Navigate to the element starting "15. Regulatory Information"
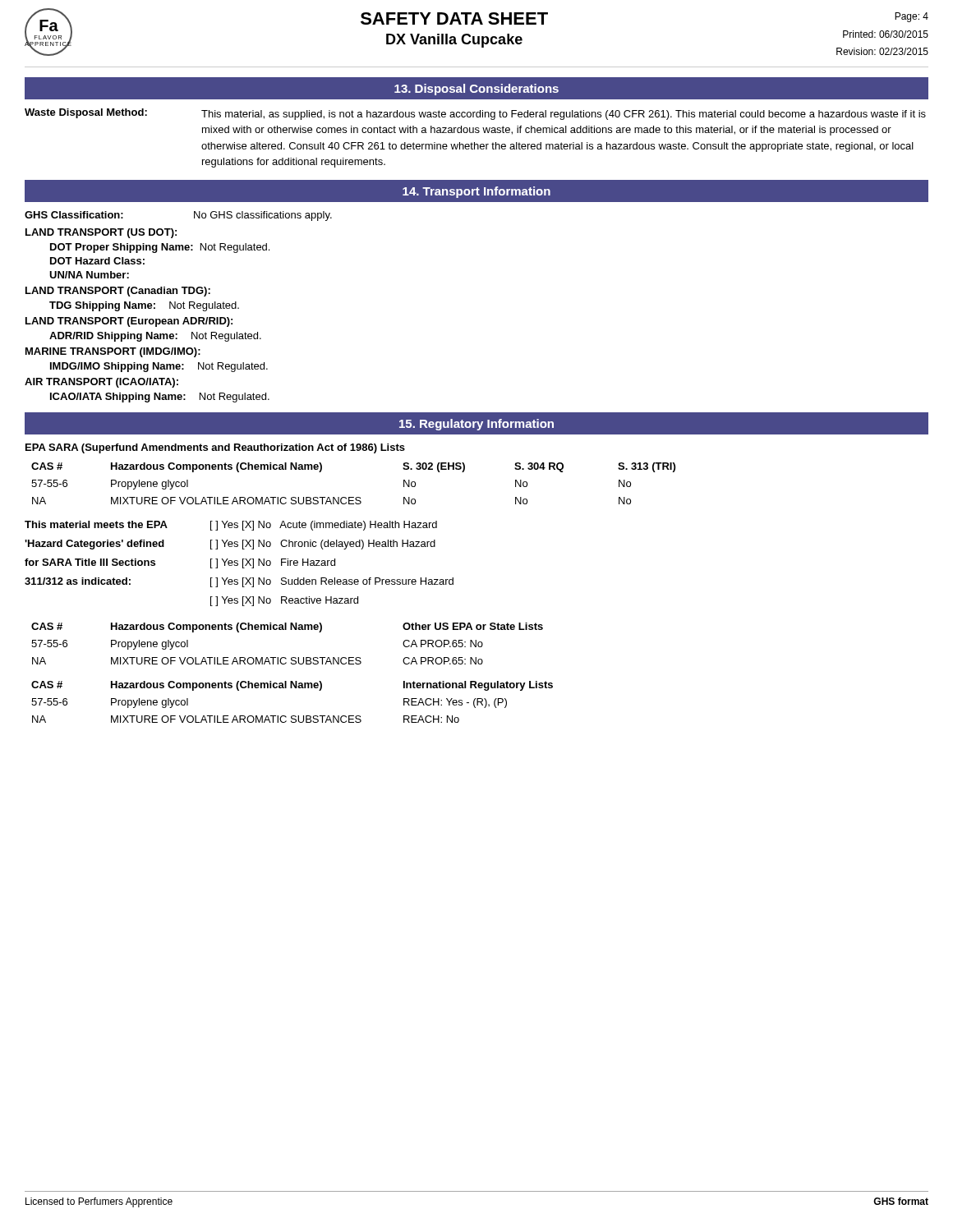The width and height of the screenshot is (953, 1232). click(x=476, y=423)
